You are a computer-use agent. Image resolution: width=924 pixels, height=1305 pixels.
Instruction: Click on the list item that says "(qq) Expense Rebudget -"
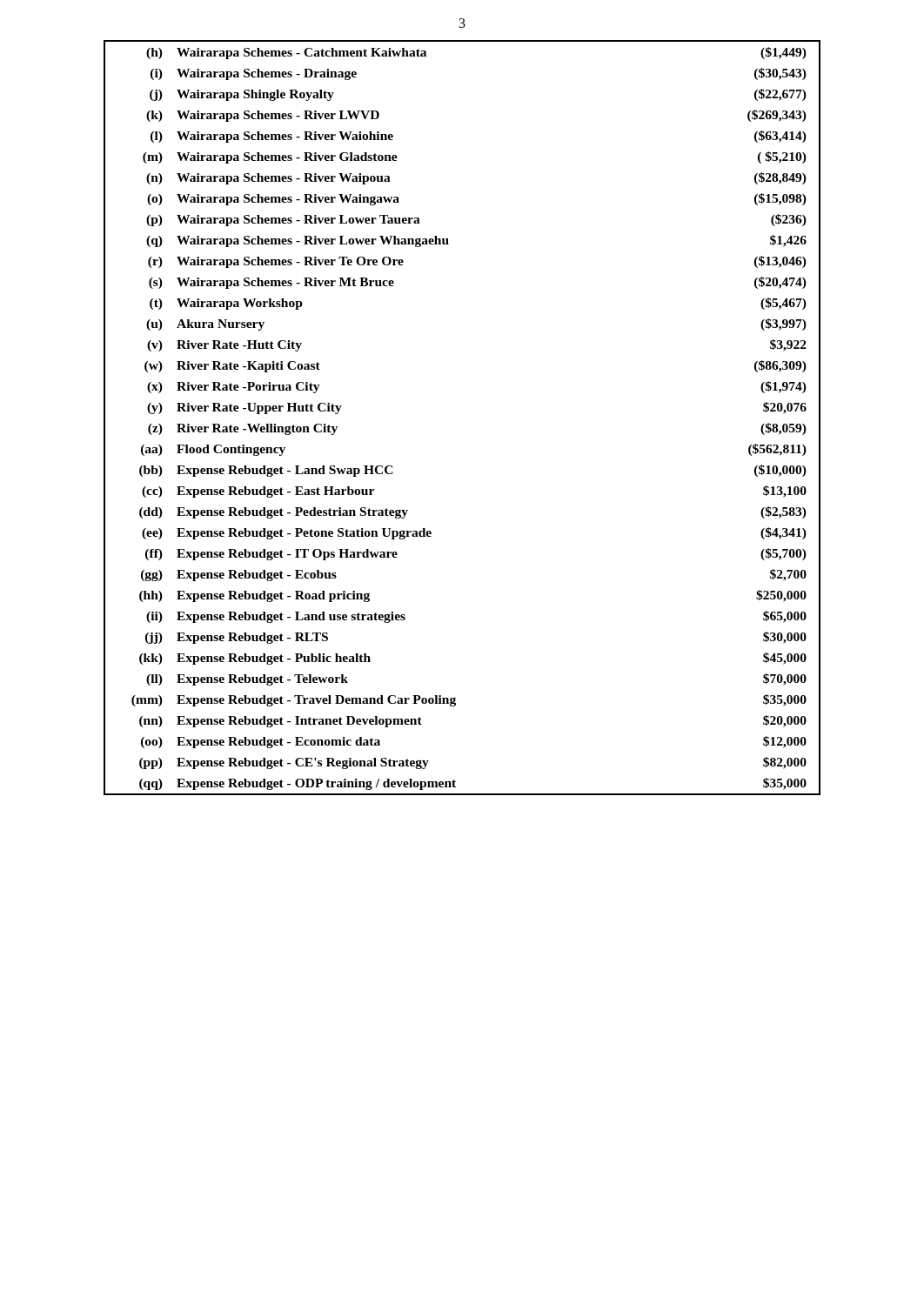click(462, 783)
